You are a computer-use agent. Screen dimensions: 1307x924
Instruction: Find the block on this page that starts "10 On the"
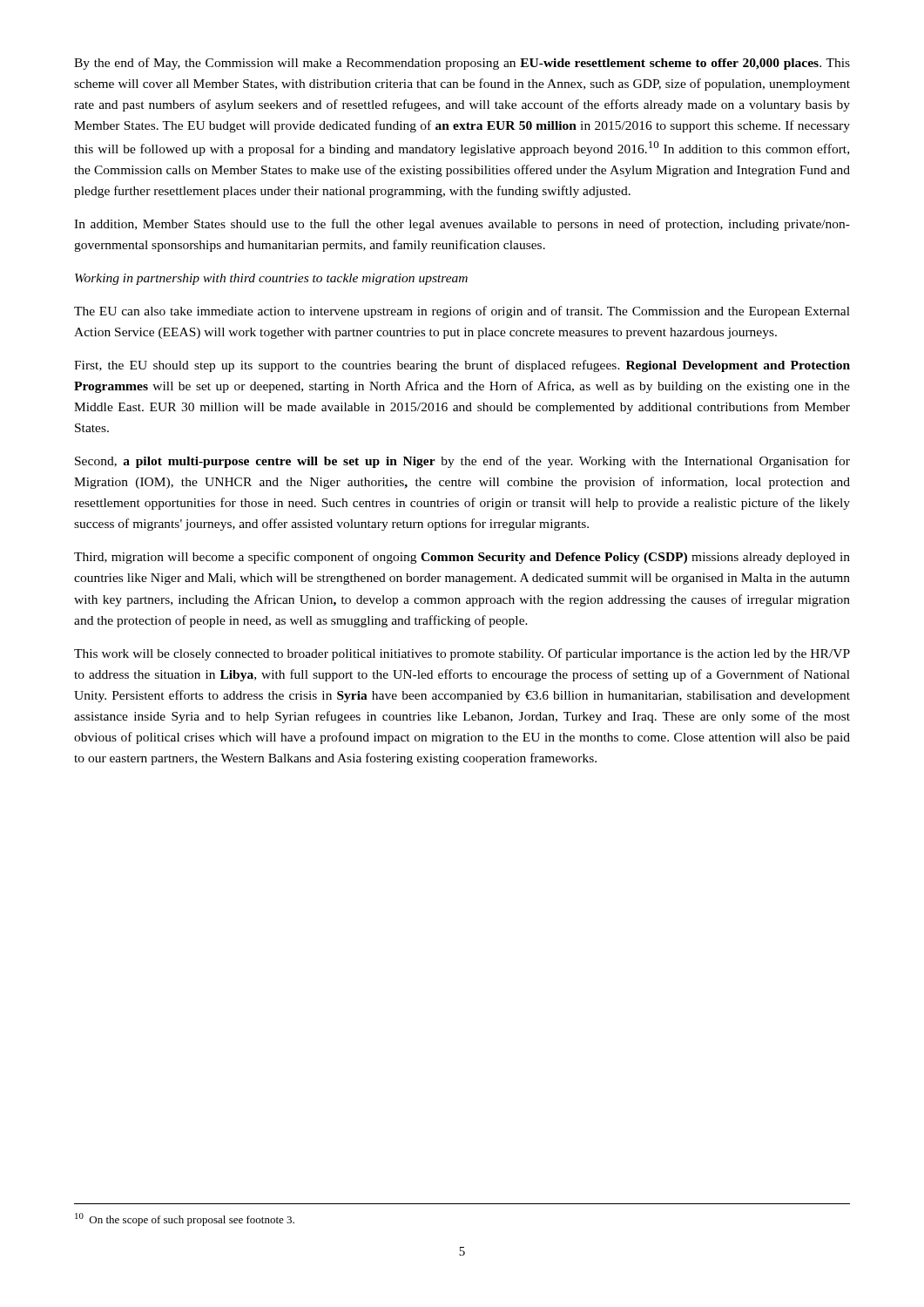pos(185,1219)
